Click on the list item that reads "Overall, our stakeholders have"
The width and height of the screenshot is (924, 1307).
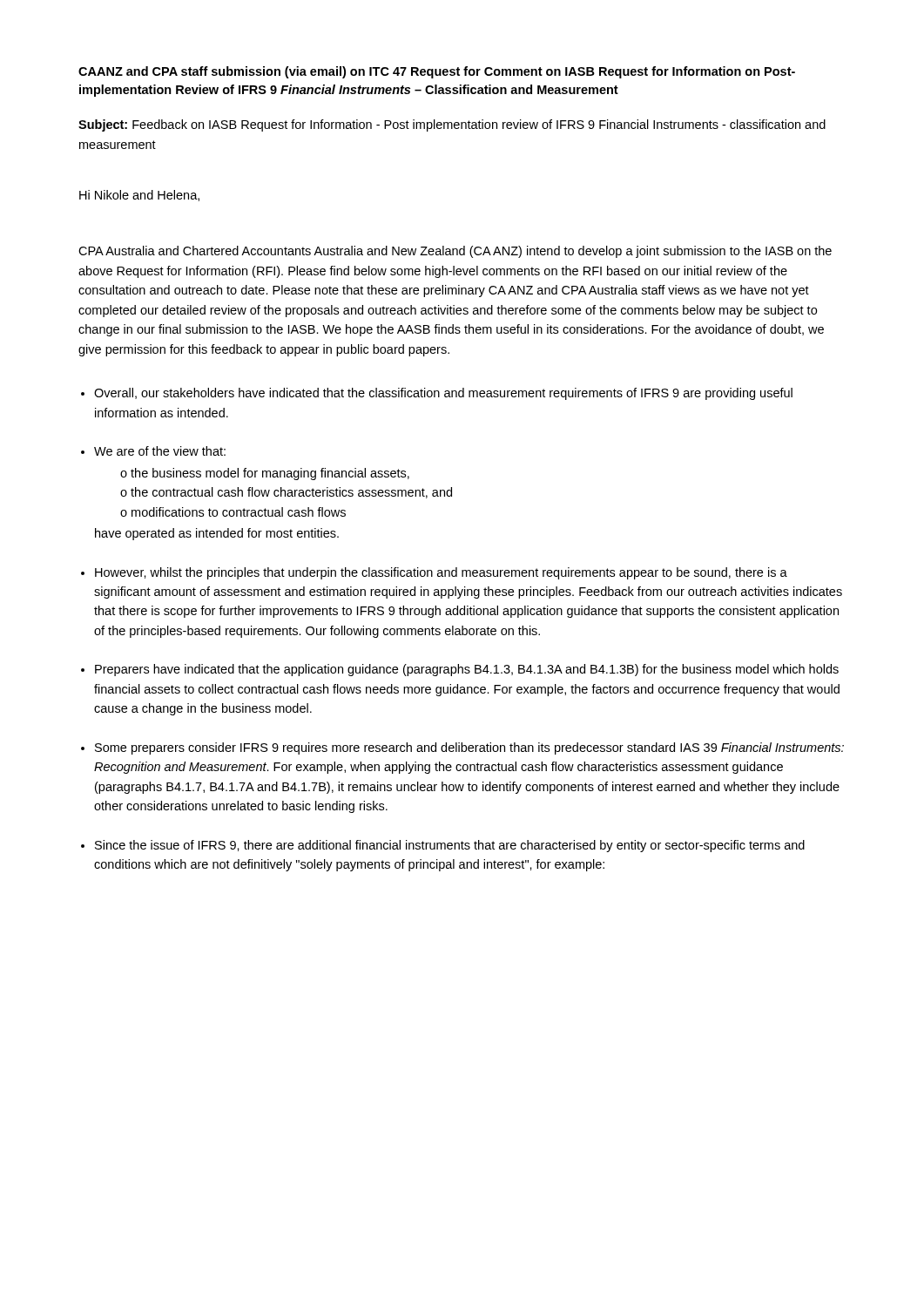(x=444, y=403)
